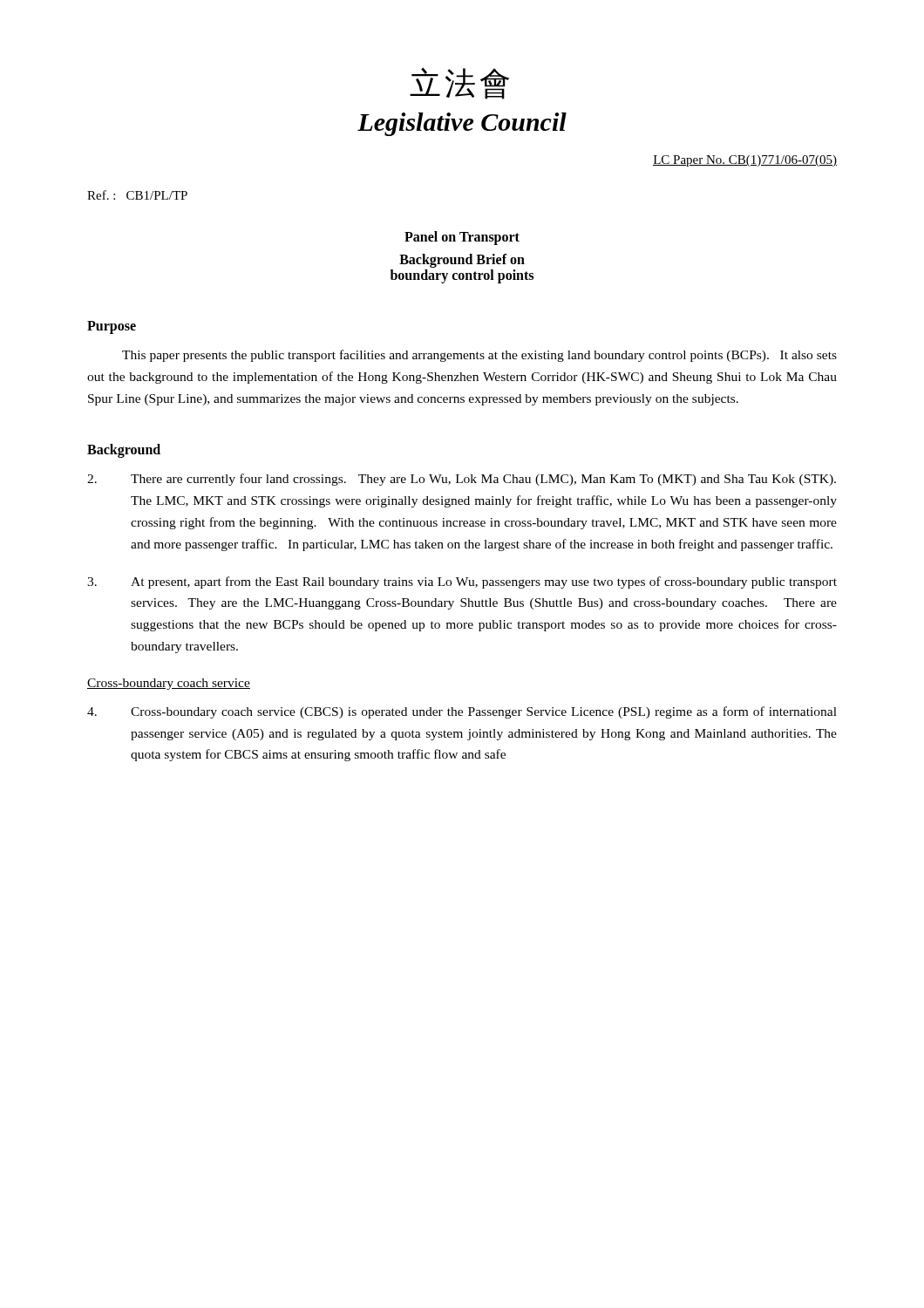This screenshot has width=924, height=1308.
Task: Point to "Background Brief onboundary control points"
Action: pos(462,267)
